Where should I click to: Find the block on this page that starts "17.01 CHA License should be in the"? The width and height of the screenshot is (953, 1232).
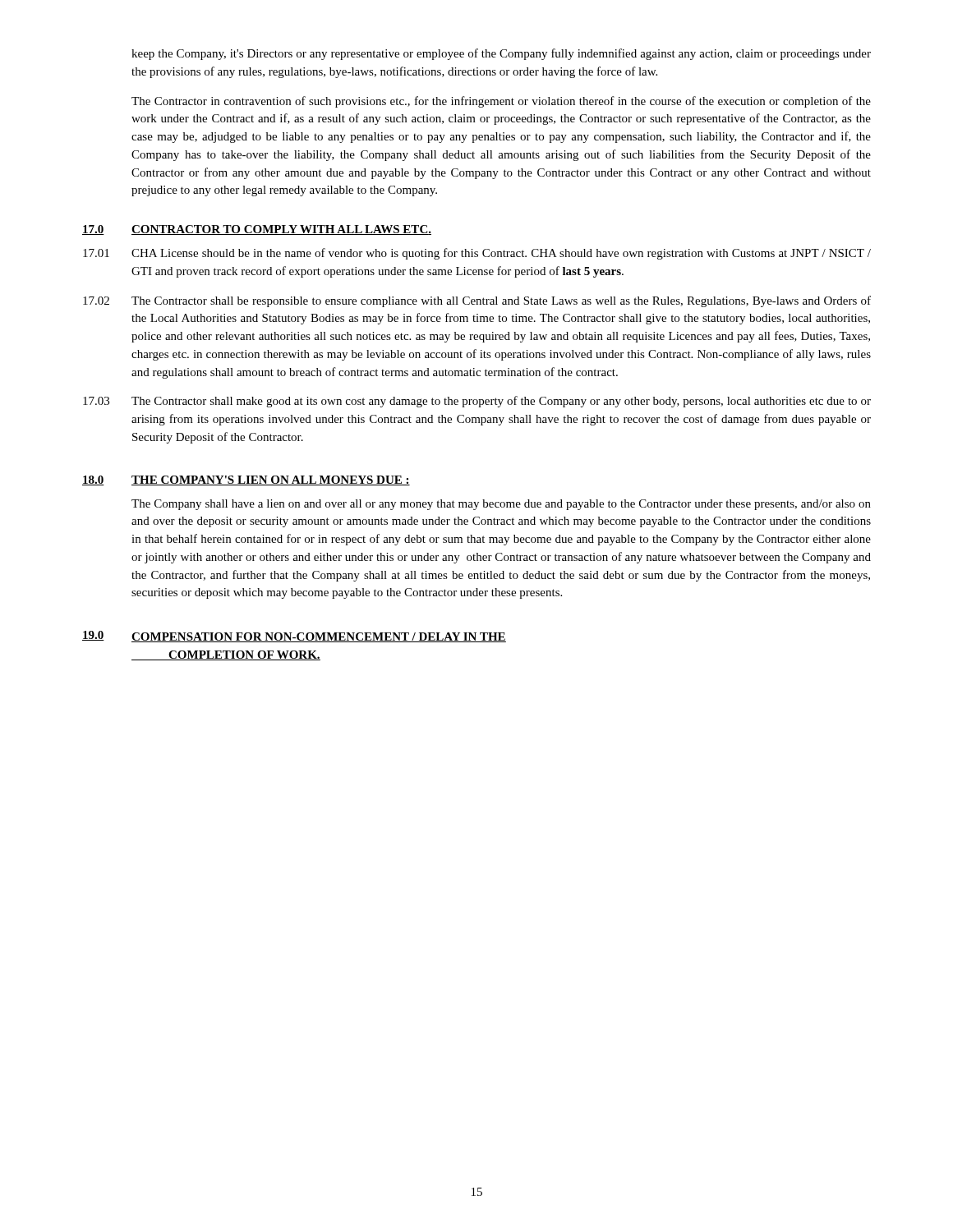point(476,263)
